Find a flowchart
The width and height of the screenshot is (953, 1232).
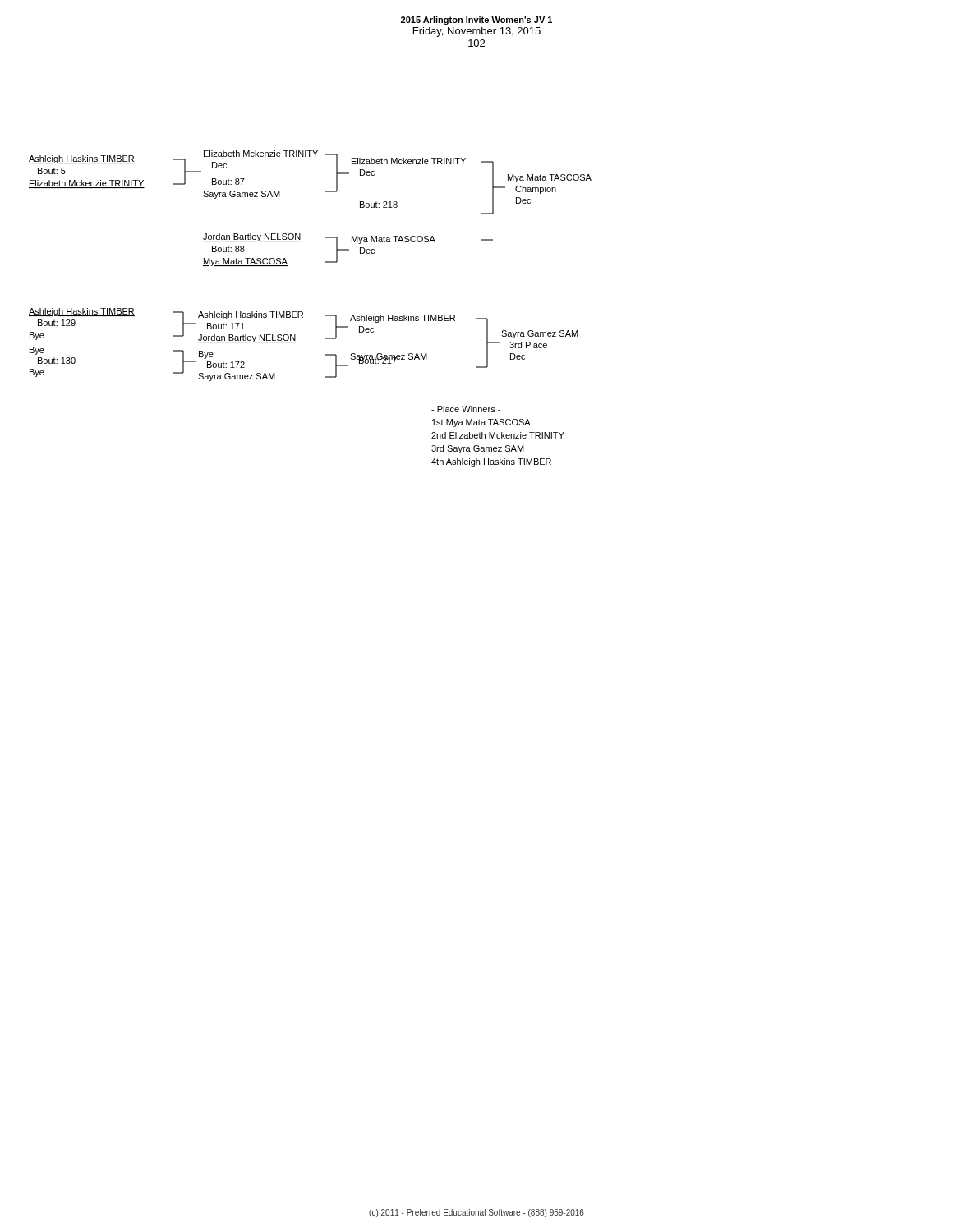[x=329, y=235]
